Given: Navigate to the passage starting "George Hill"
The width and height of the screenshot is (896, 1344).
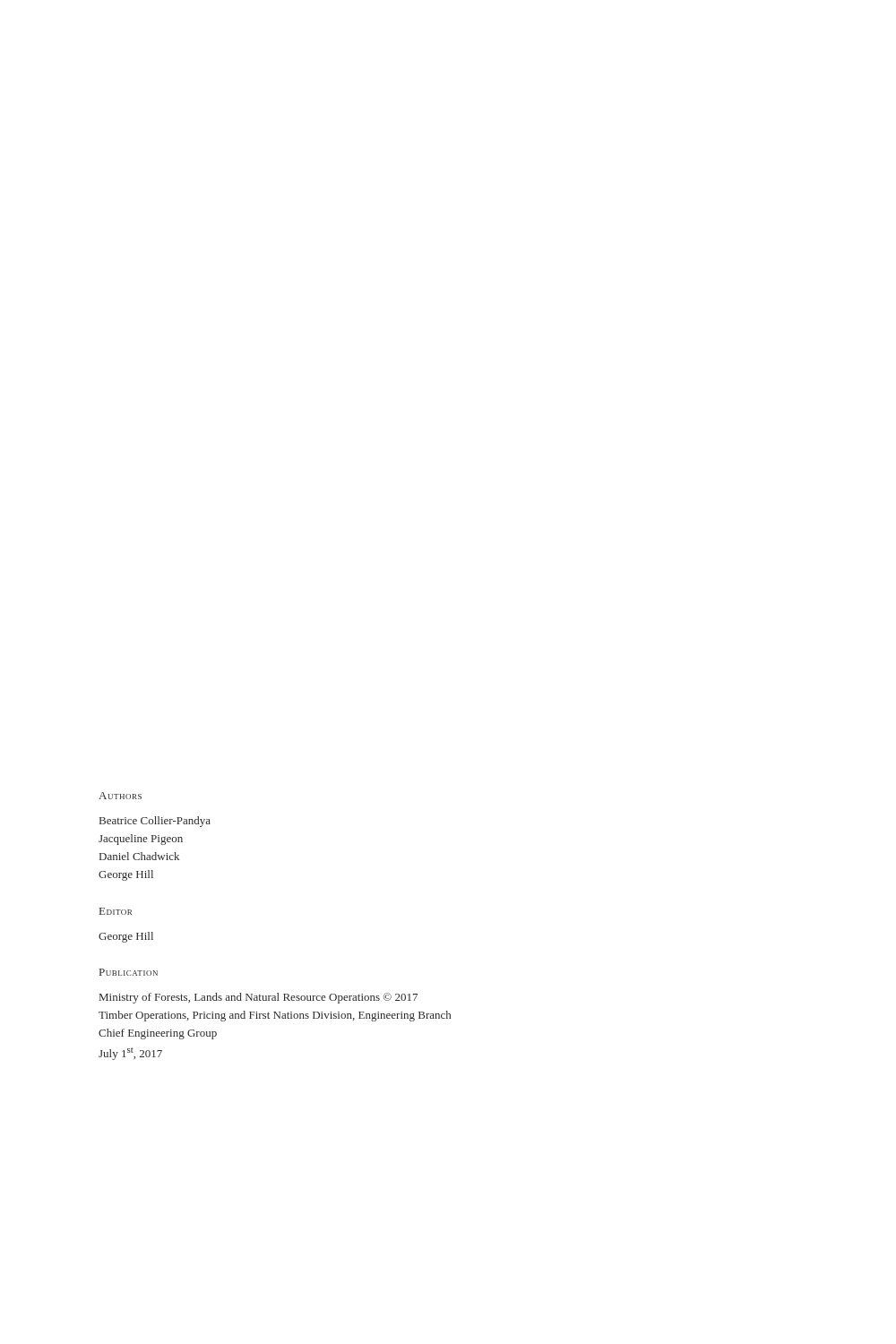Looking at the screenshot, I should point(126,935).
